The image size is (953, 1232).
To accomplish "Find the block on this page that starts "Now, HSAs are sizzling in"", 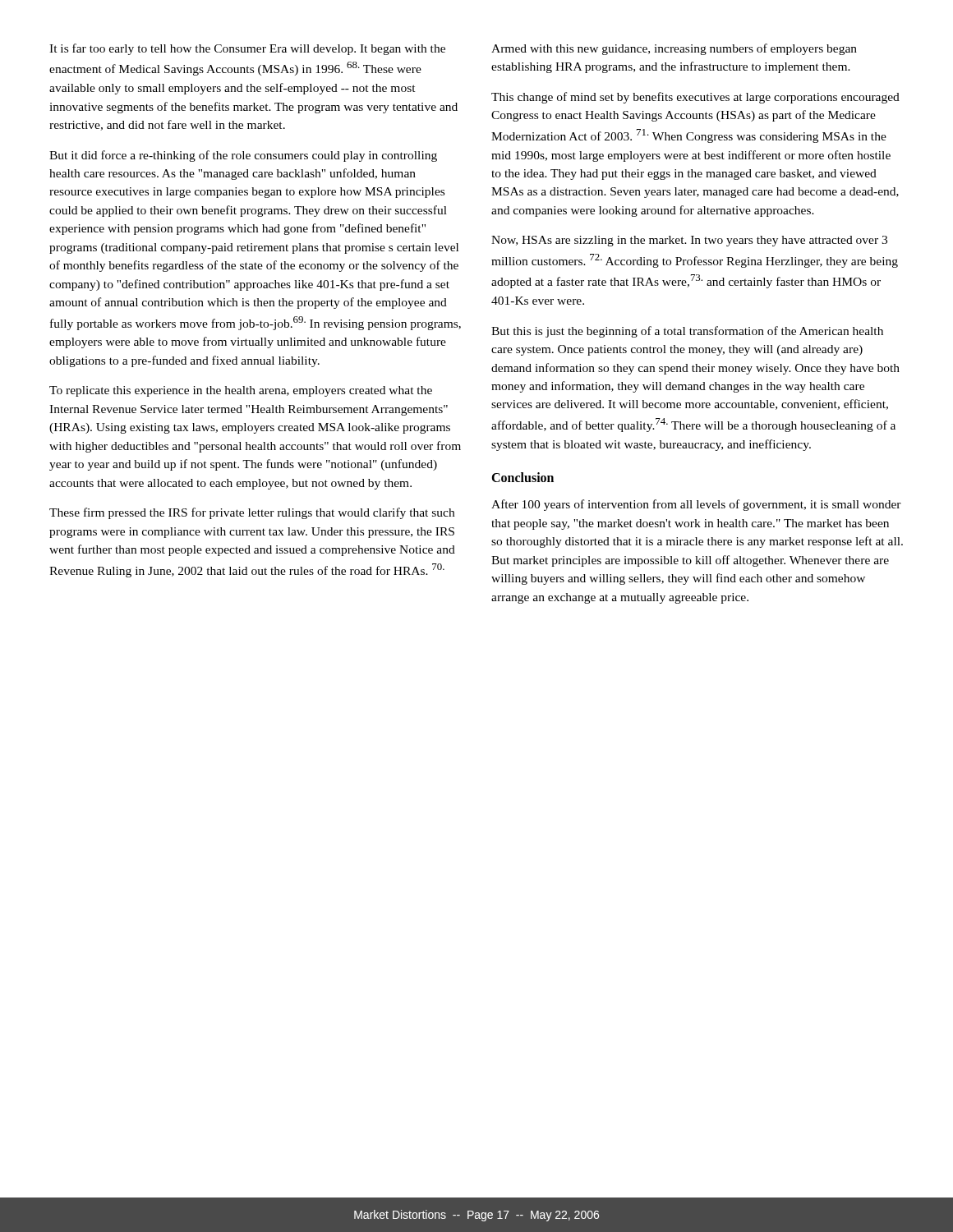I will [695, 270].
